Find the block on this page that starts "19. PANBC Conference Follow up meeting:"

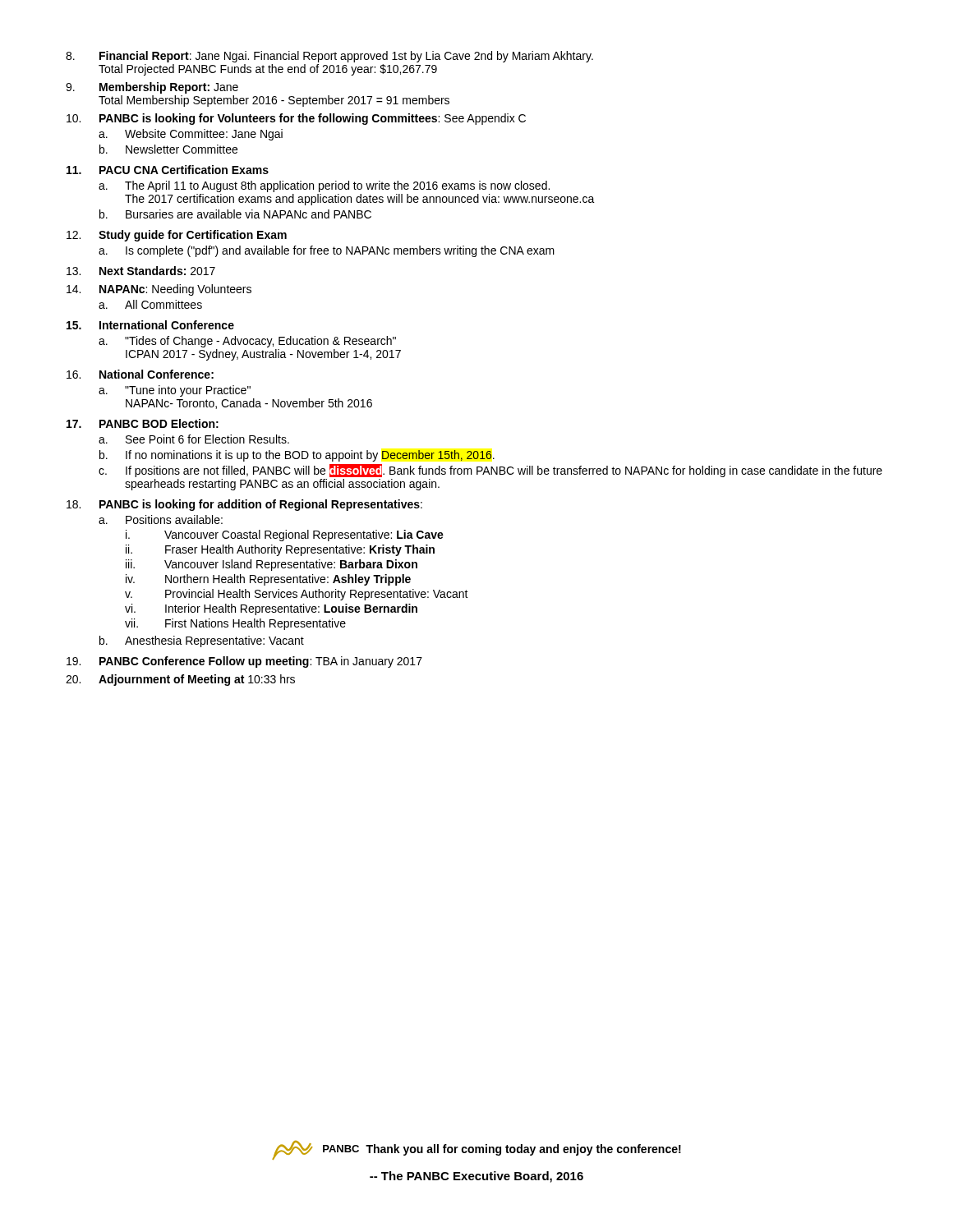click(x=244, y=662)
